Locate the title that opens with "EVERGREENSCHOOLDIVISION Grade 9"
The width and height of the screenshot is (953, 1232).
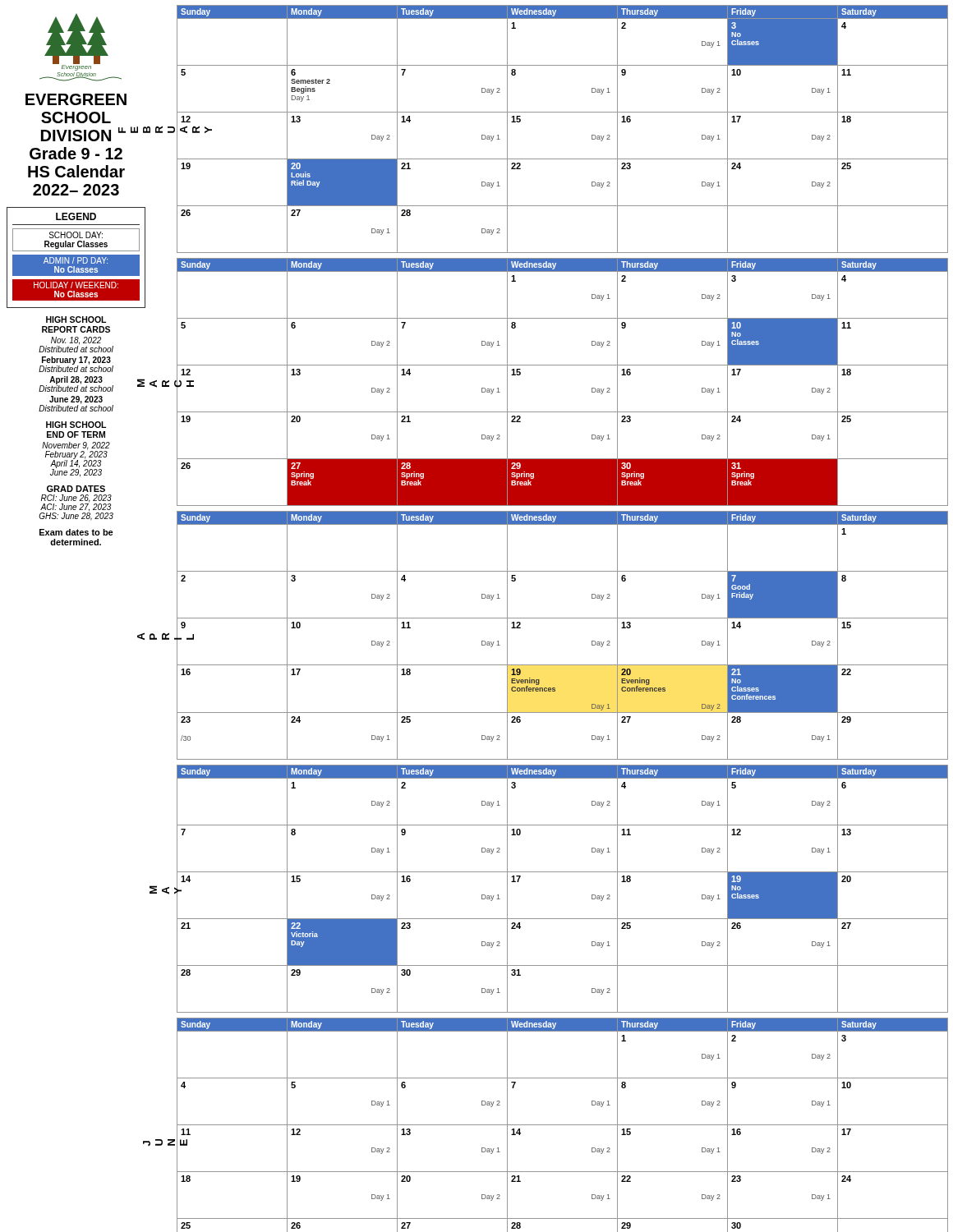pos(76,145)
